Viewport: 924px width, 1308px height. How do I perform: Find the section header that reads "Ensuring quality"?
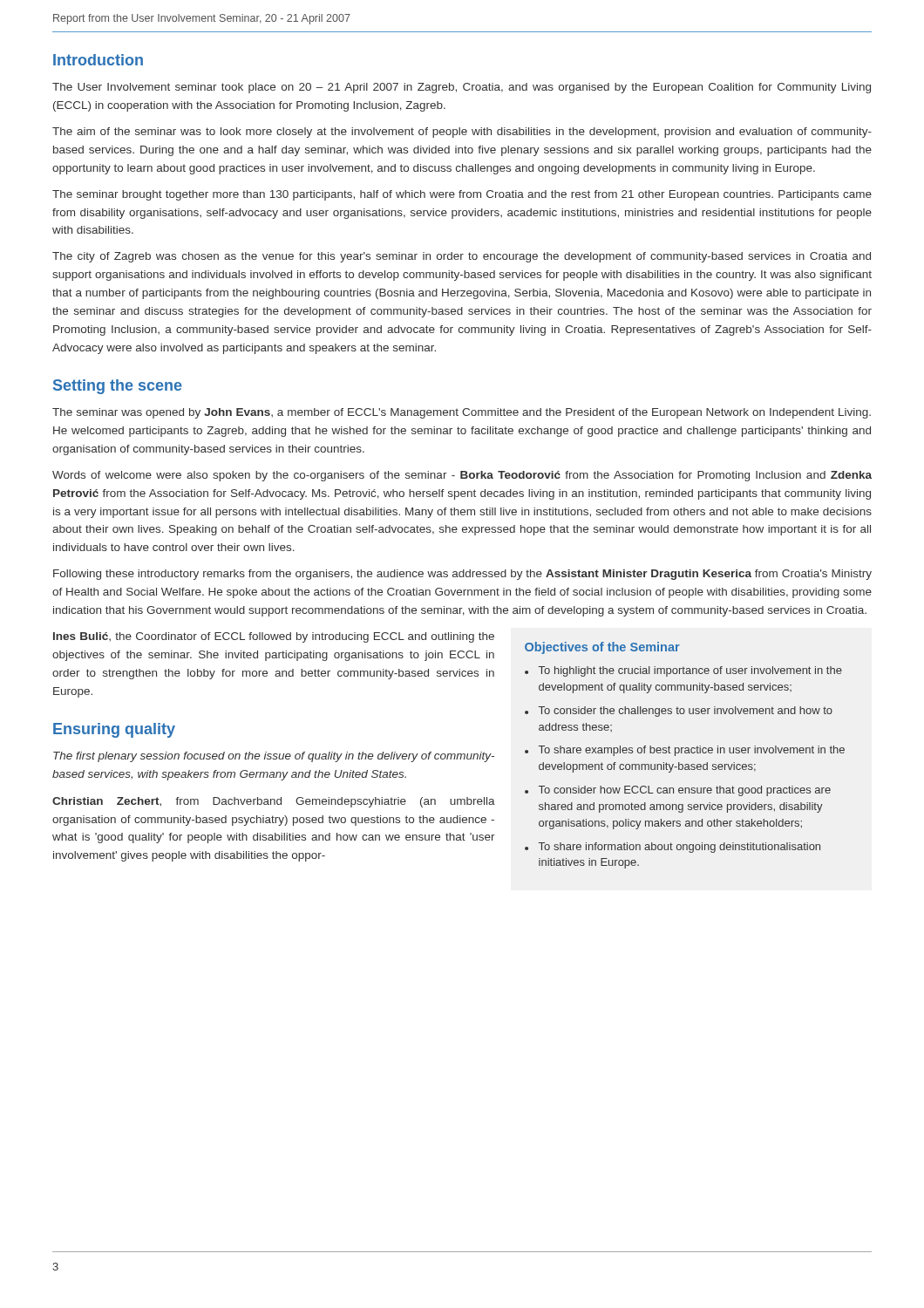[114, 729]
